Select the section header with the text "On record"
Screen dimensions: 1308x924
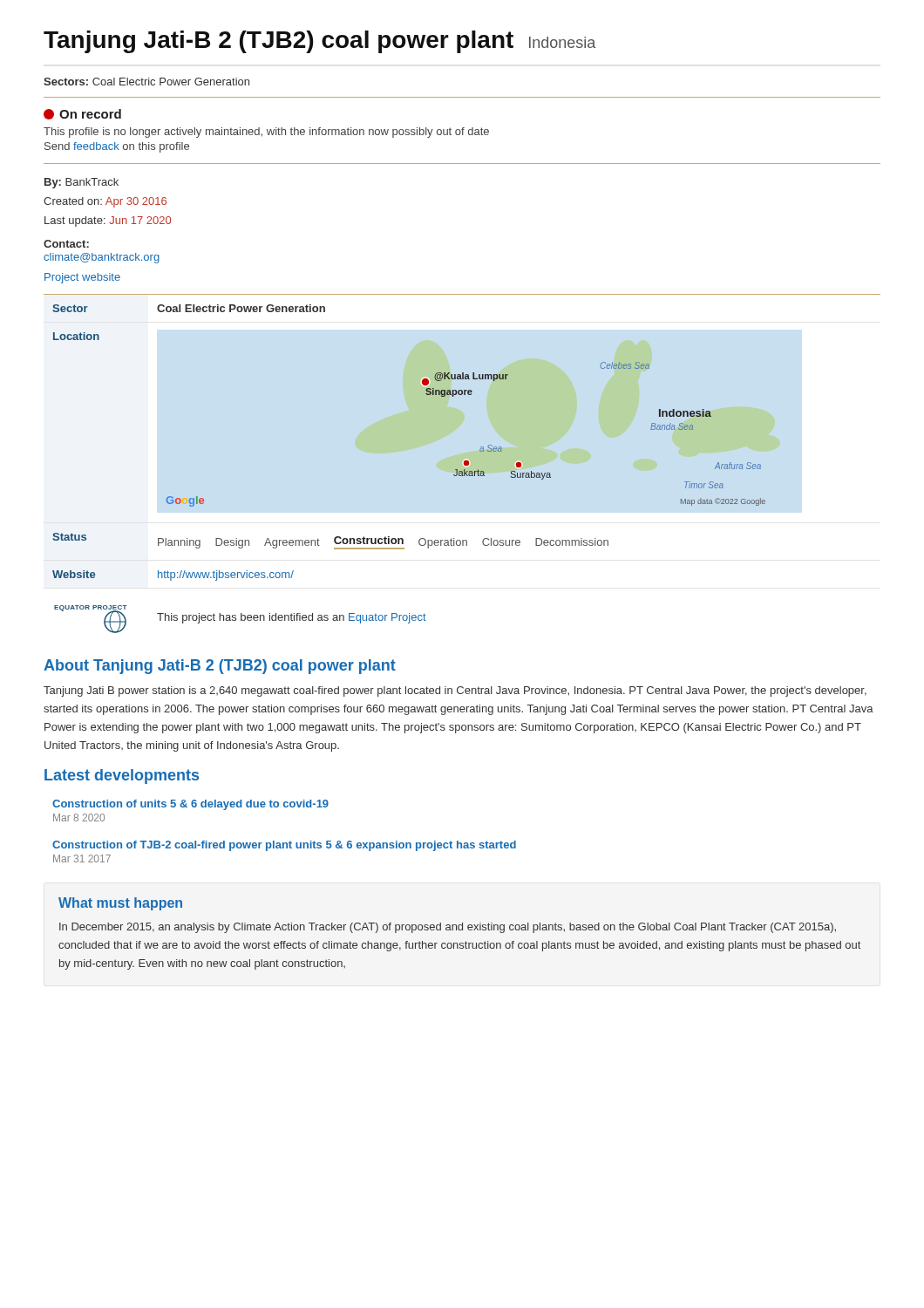pyautogui.click(x=83, y=114)
